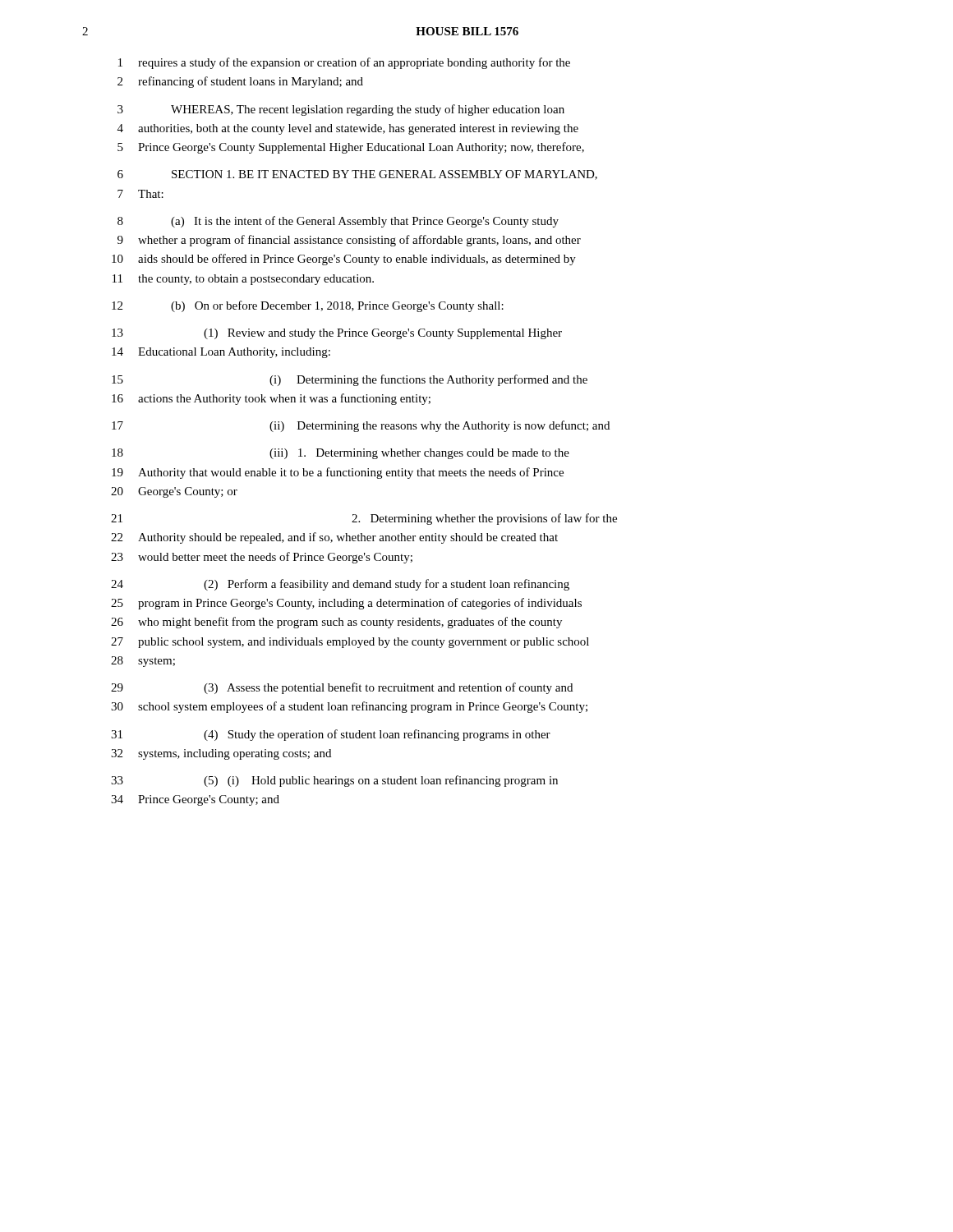The height and width of the screenshot is (1232, 953).
Task: Find the element starting "31 (4) Study the operation of student loan"
Action: (485, 744)
